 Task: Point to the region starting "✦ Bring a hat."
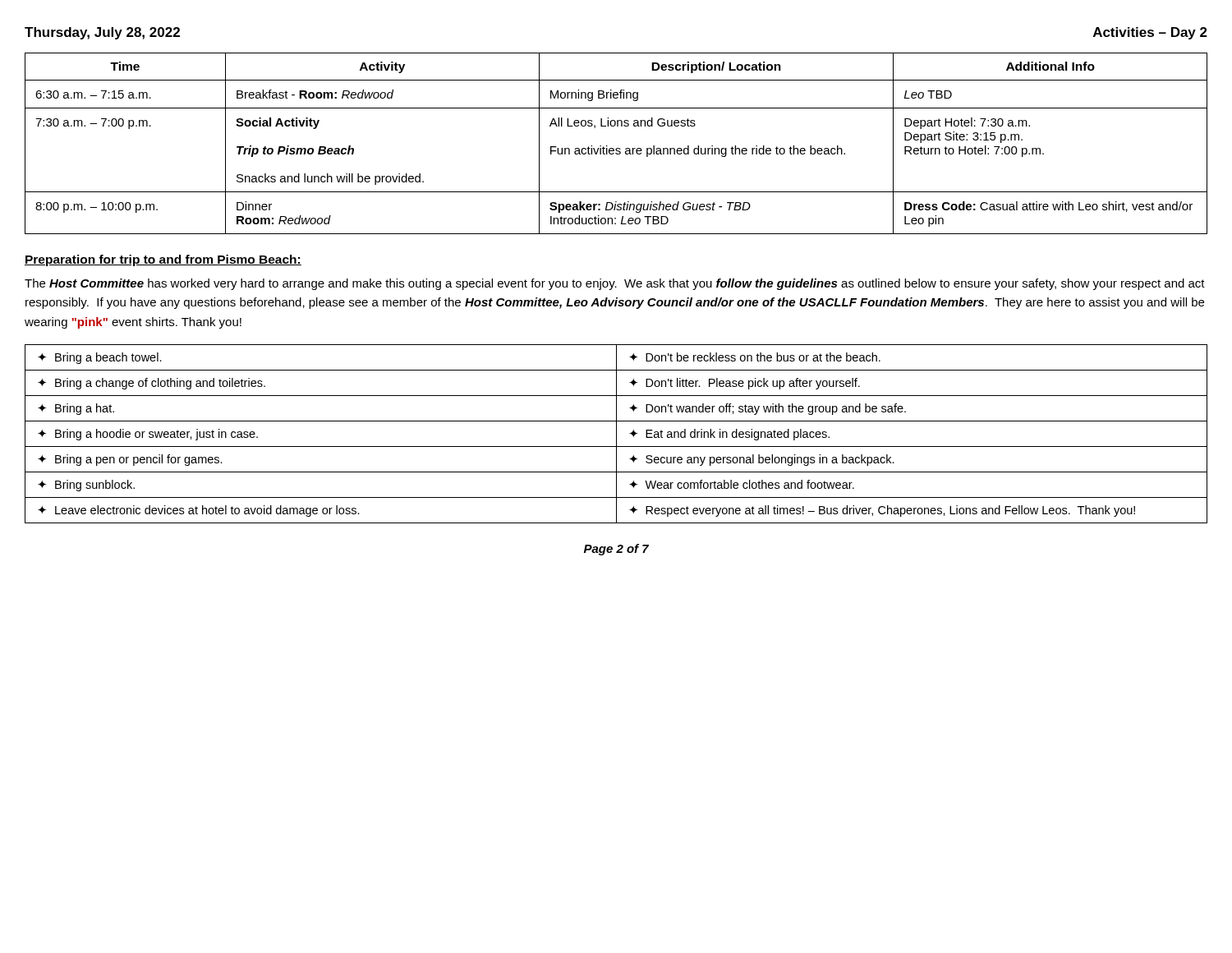(76, 408)
